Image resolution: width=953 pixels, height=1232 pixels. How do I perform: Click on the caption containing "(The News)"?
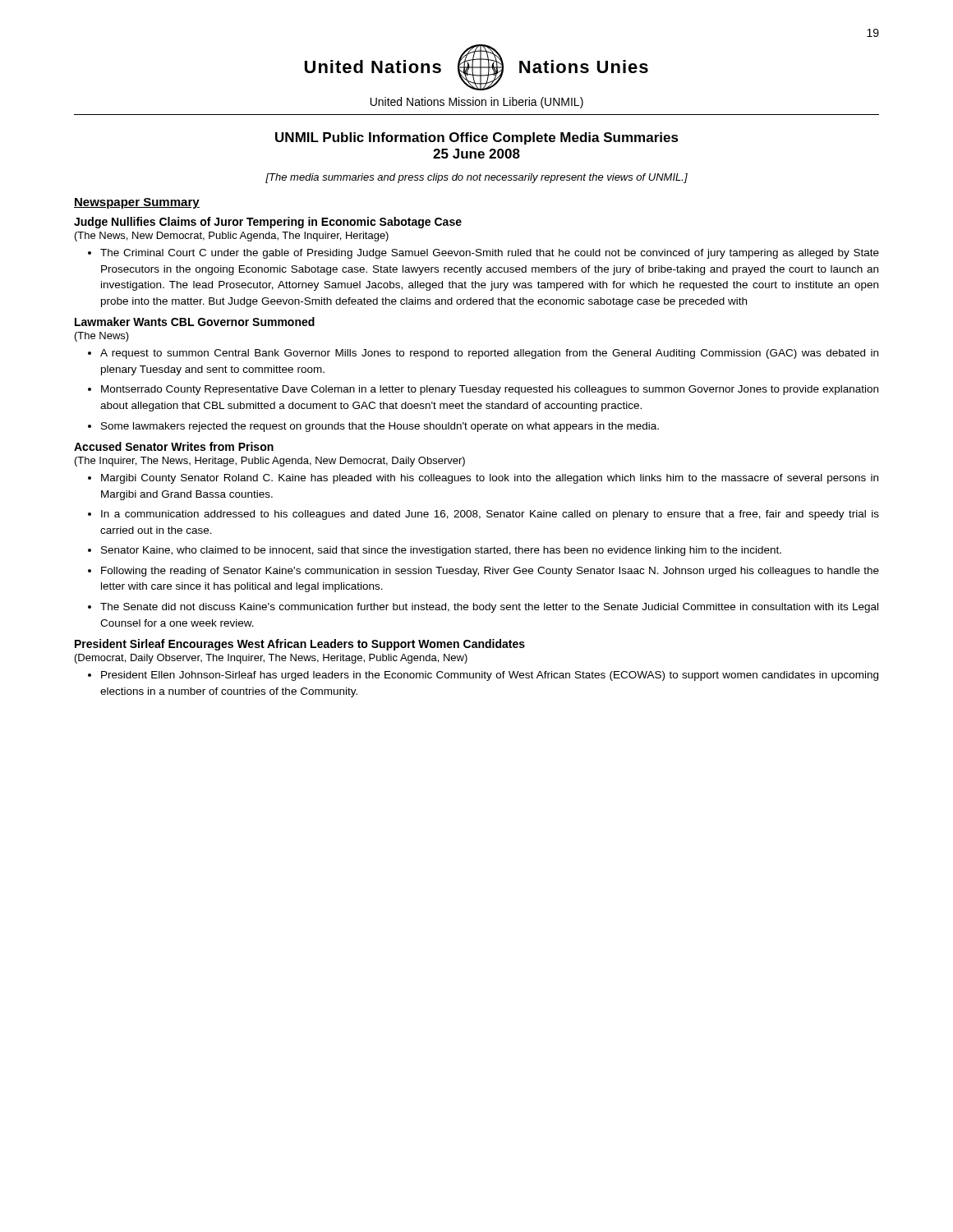tap(102, 336)
